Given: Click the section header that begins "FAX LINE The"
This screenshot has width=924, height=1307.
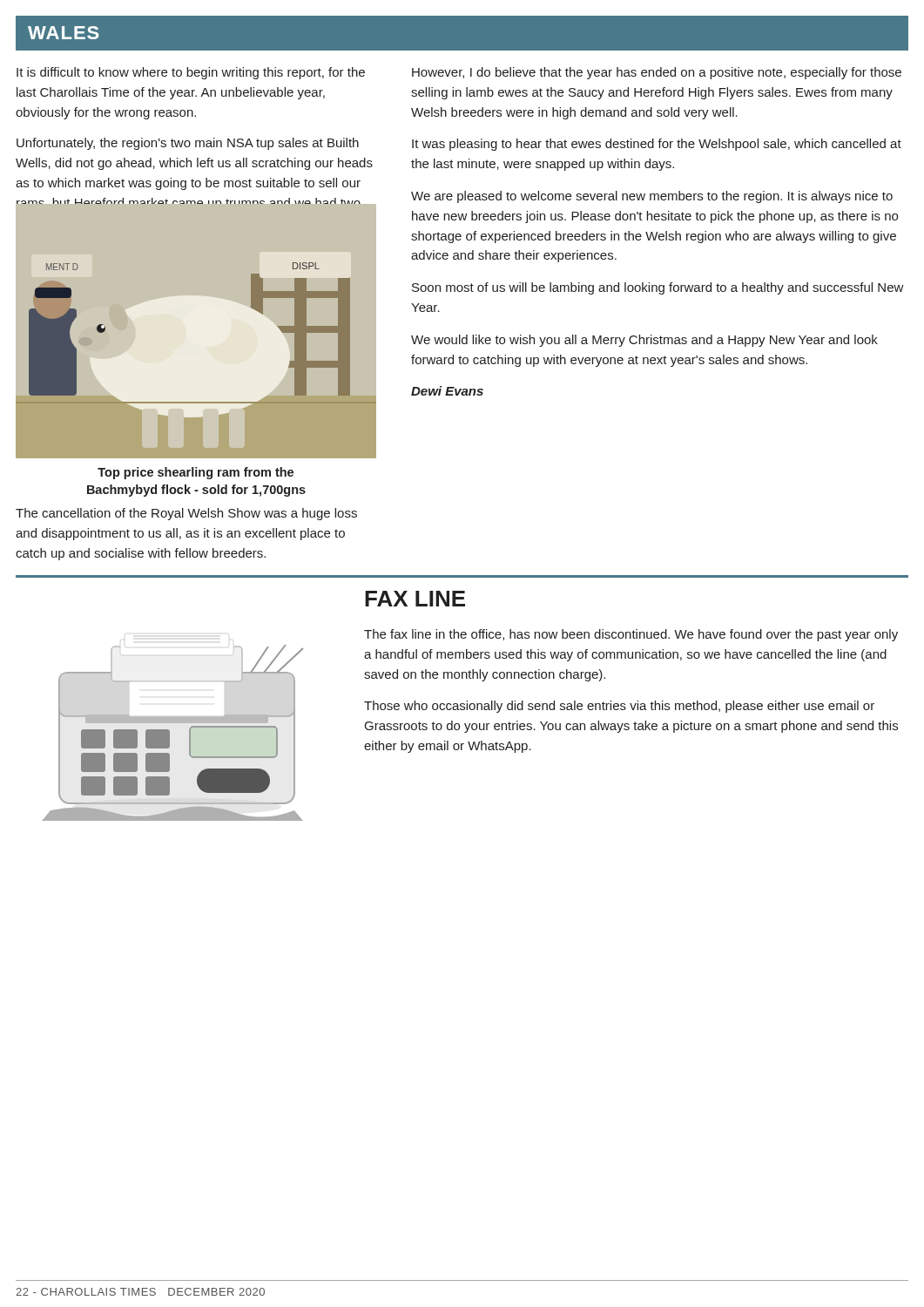Looking at the screenshot, I should coord(415,599).
